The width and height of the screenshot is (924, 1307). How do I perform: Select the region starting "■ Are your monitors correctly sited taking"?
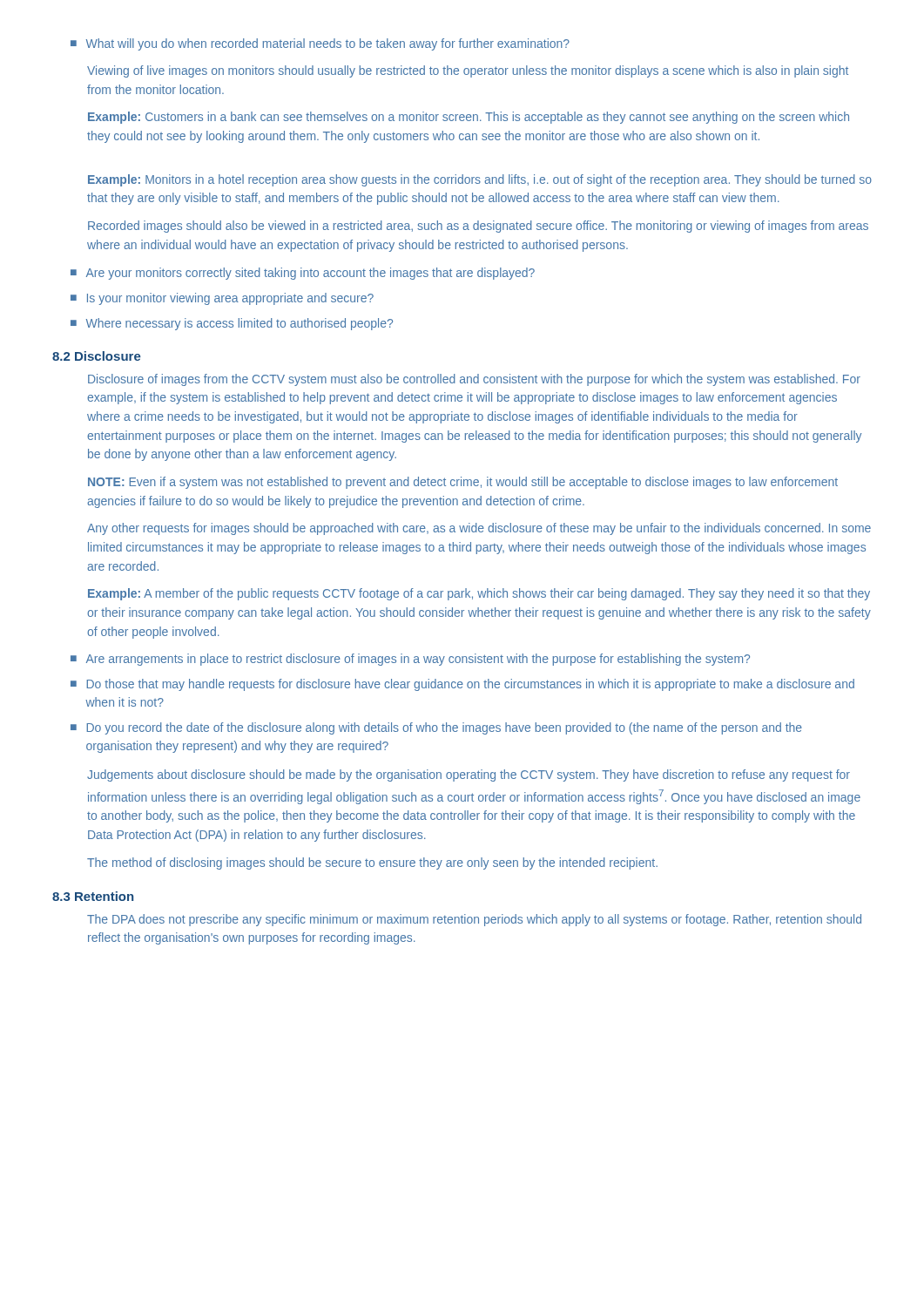pos(302,273)
